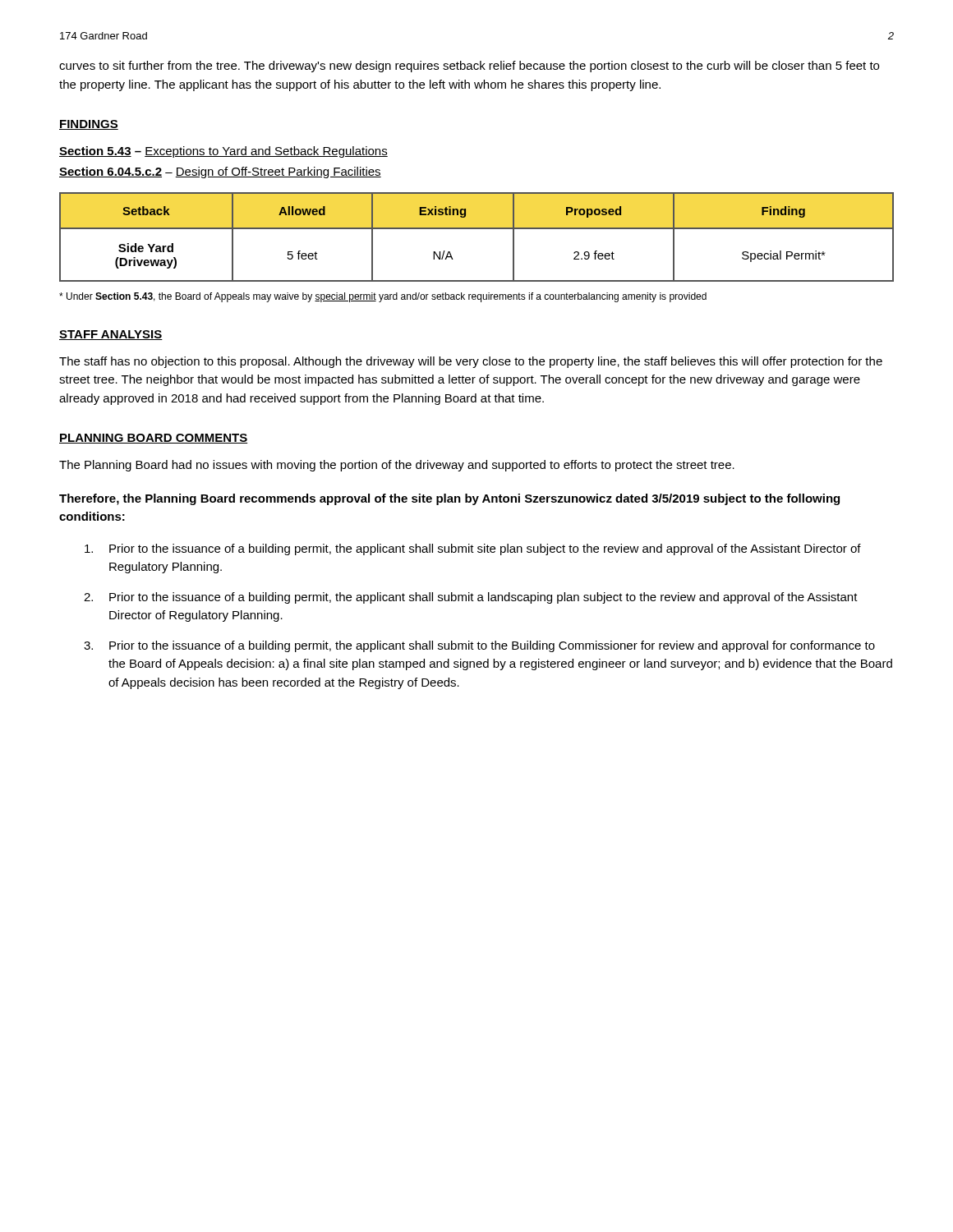Viewport: 953px width, 1232px height.
Task: Point to the region starting "STAFF ANALYSIS"
Action: click(111, 334)
